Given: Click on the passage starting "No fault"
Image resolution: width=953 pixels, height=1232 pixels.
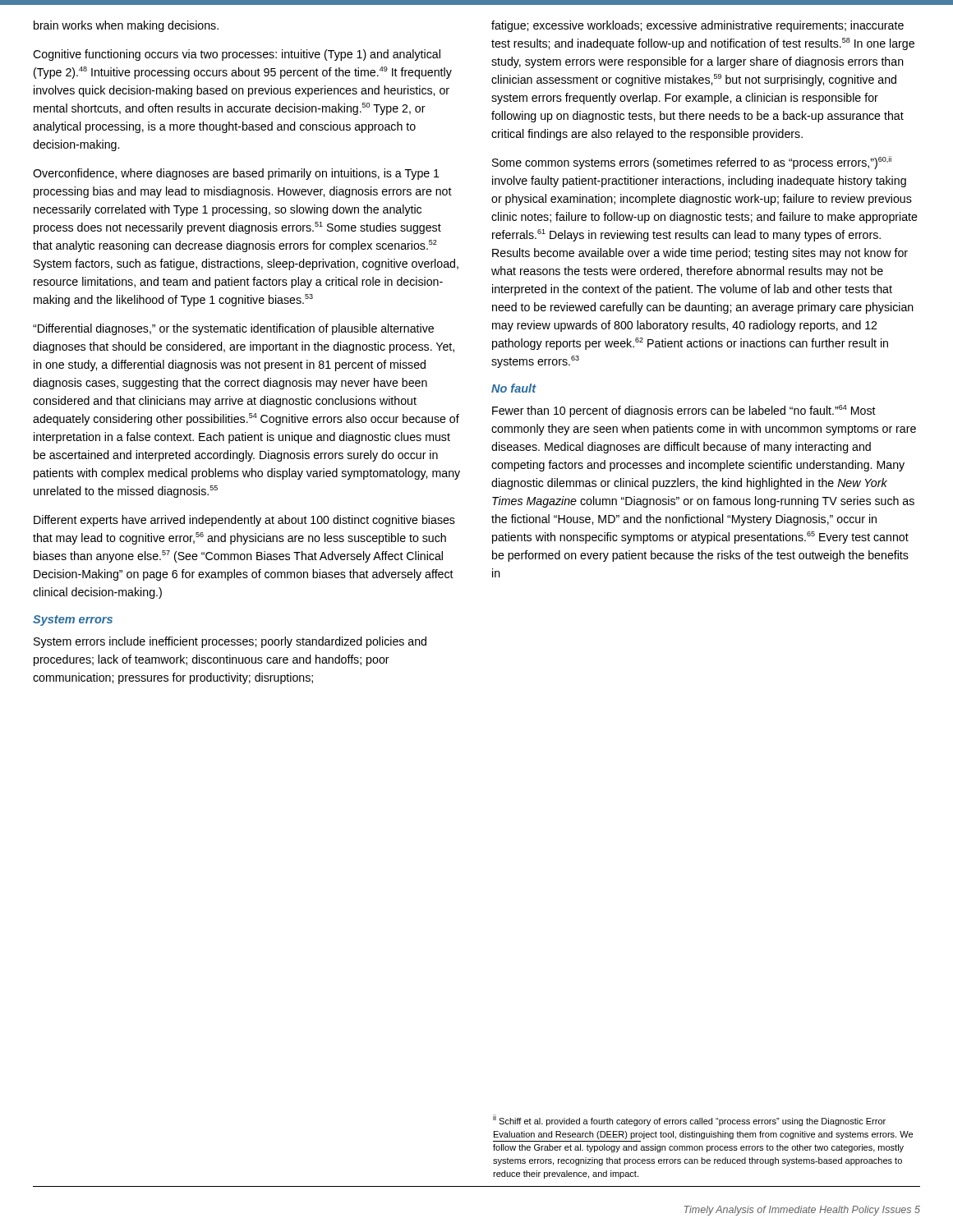Looking at the screenshot, I should pyautogui.click(x=513, y=389).
